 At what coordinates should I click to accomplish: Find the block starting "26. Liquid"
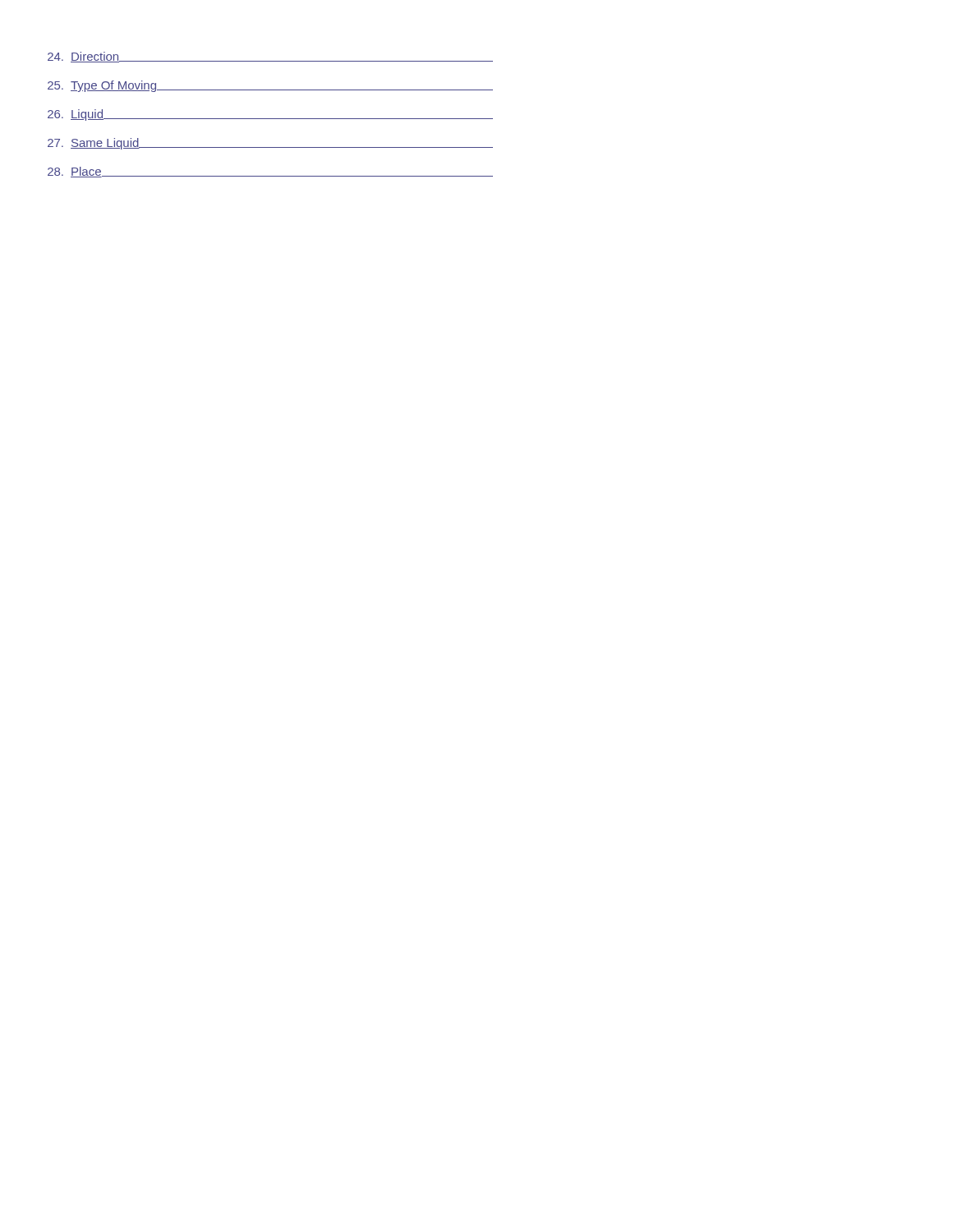(x=263, y=114)
